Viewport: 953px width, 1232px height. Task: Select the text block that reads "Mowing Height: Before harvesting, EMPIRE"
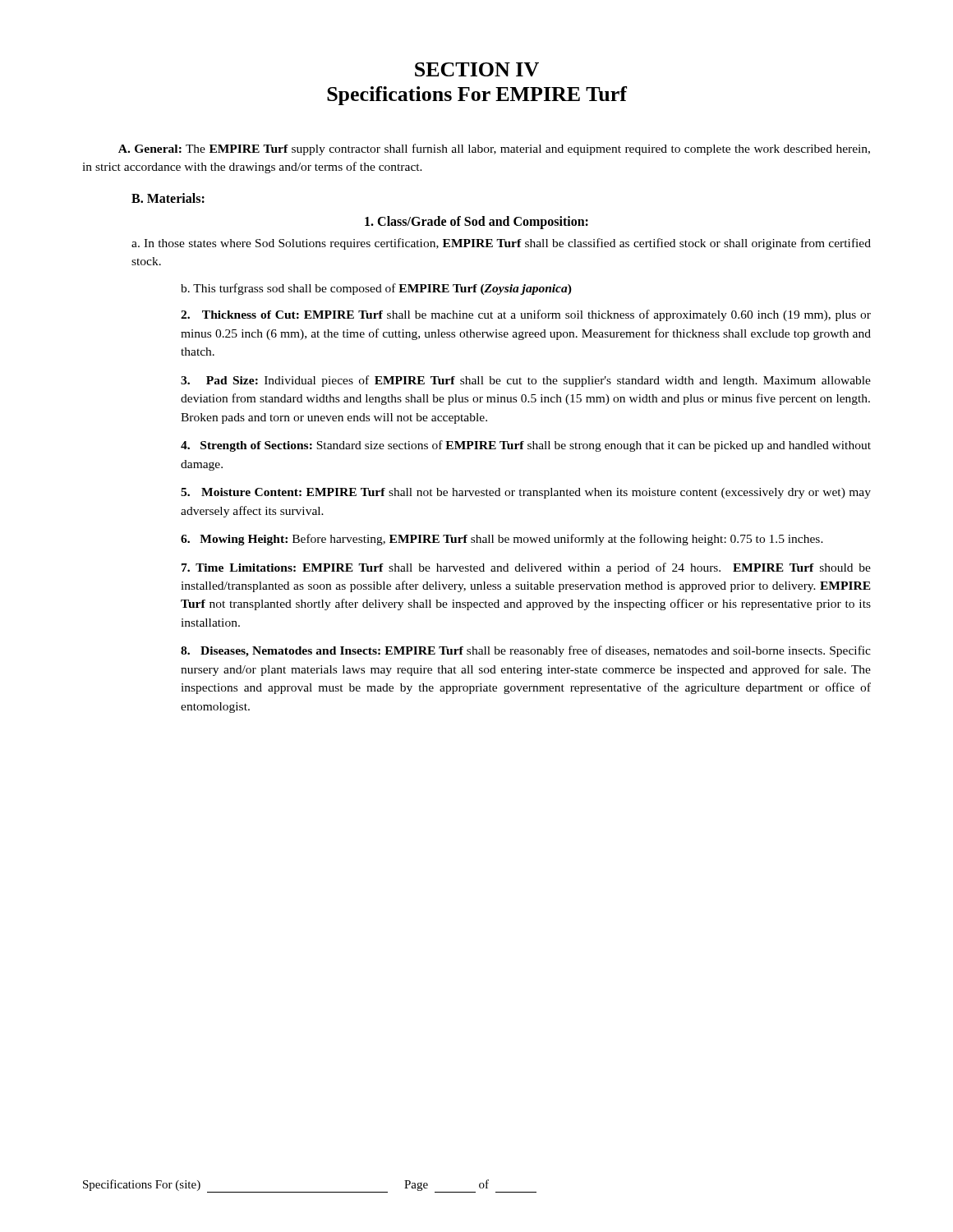pos(502,538)
